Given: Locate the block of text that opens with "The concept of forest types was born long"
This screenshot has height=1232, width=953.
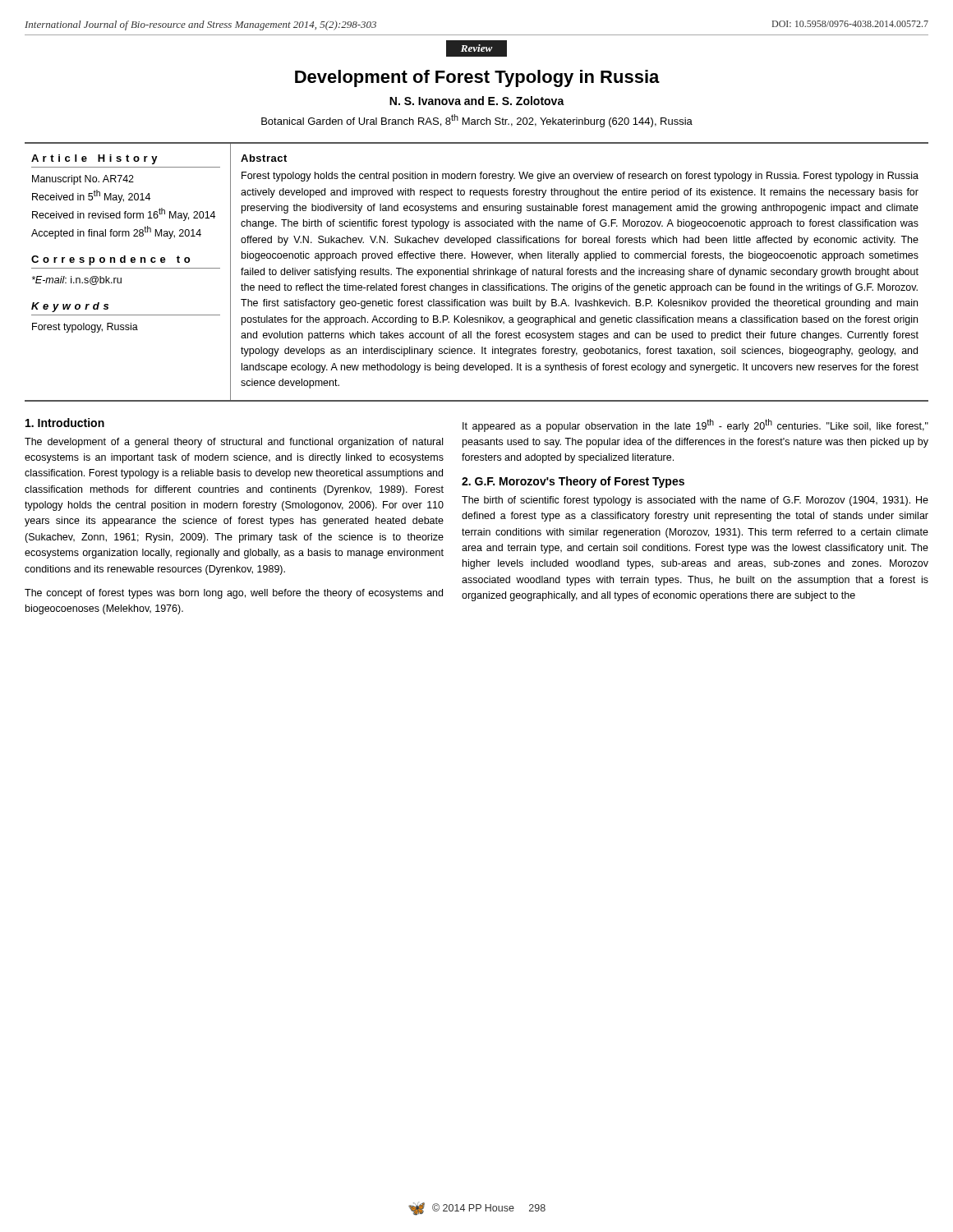Looking at the screenshot, I should point(234,601).
